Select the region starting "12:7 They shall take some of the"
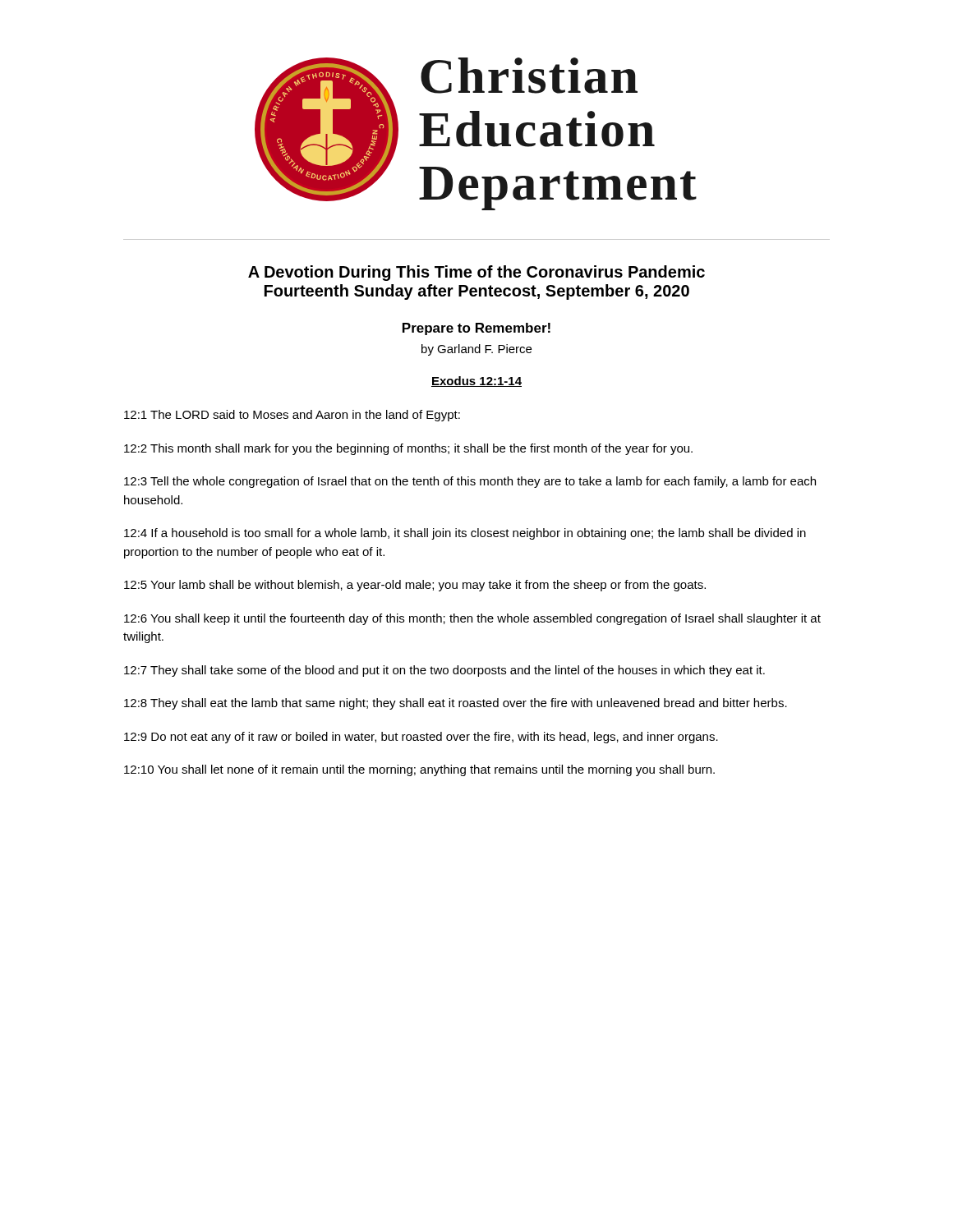The image size is (953, 1232). point(444,670)
